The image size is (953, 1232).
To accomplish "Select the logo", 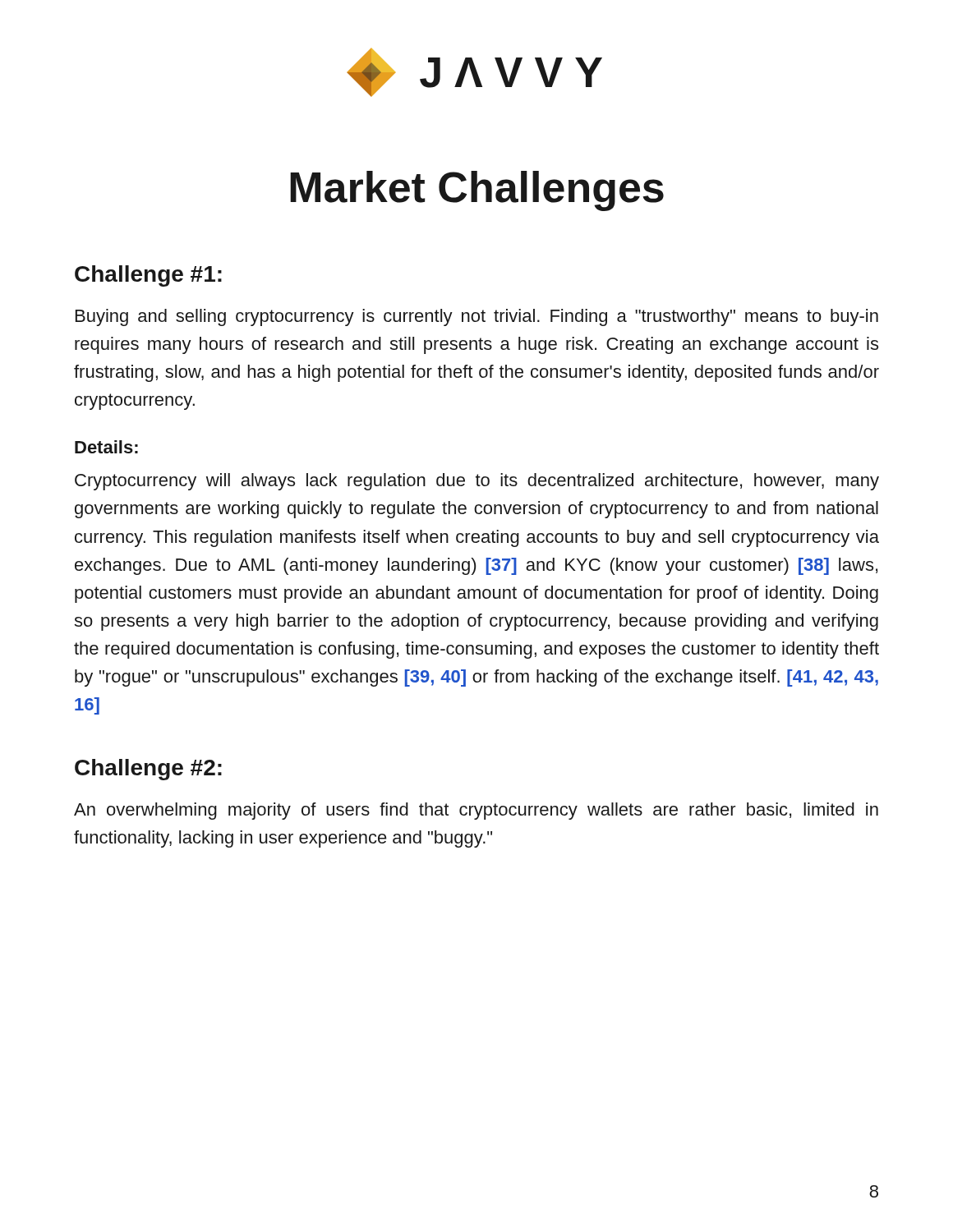I will (x=476, y=61).
